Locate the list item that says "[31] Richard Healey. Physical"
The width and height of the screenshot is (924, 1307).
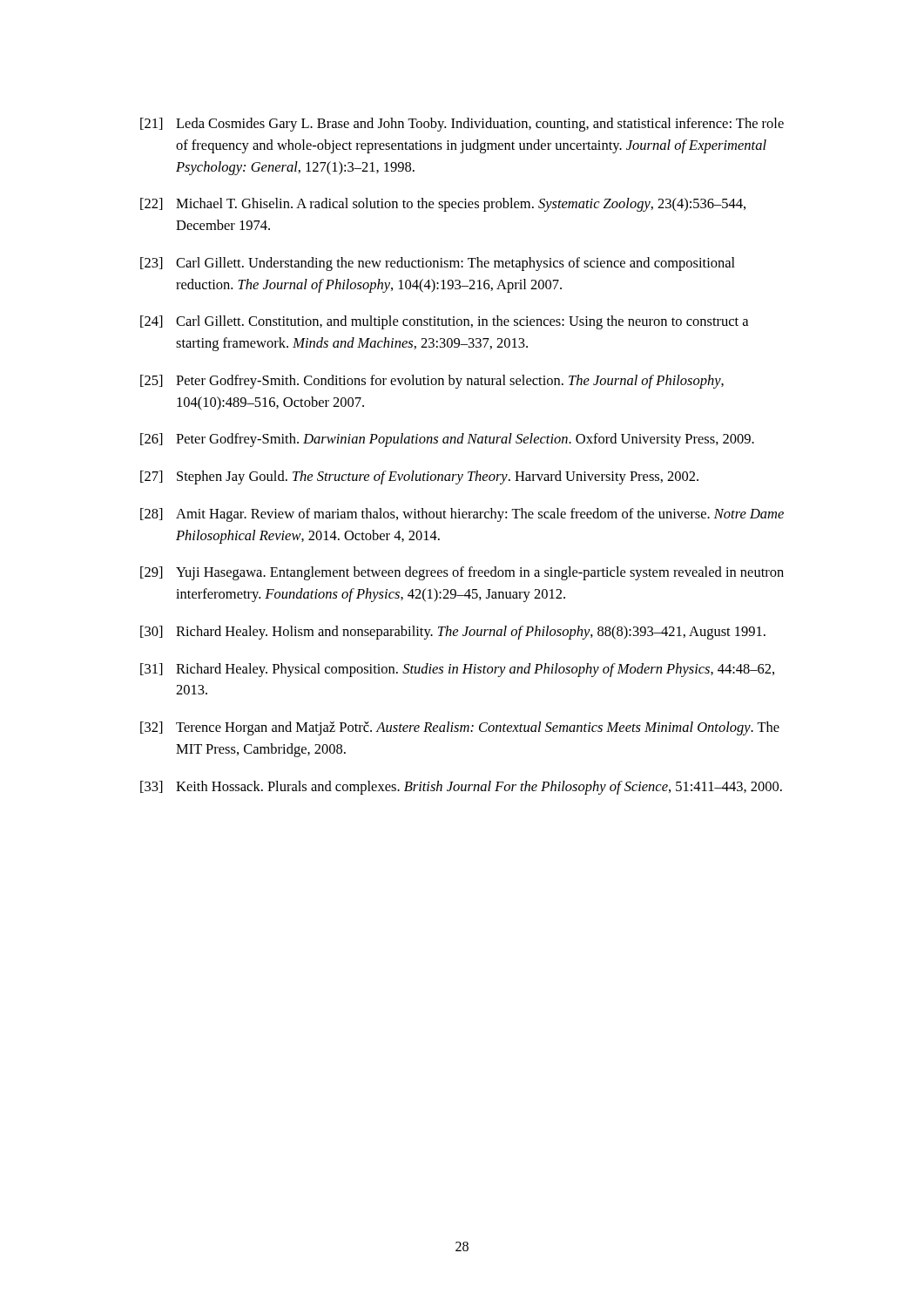point(462,680)
